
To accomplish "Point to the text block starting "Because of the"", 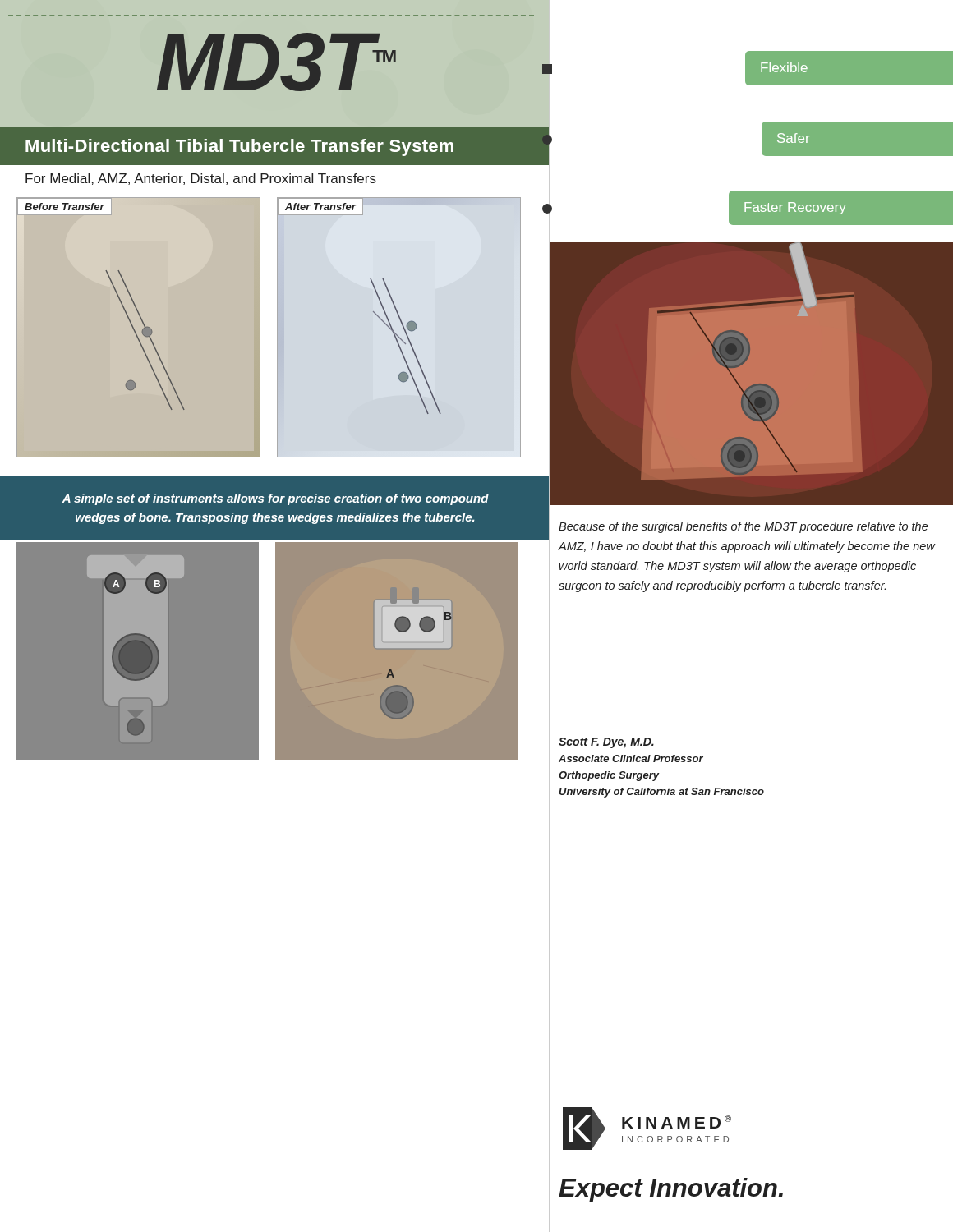I will [750, 557].
